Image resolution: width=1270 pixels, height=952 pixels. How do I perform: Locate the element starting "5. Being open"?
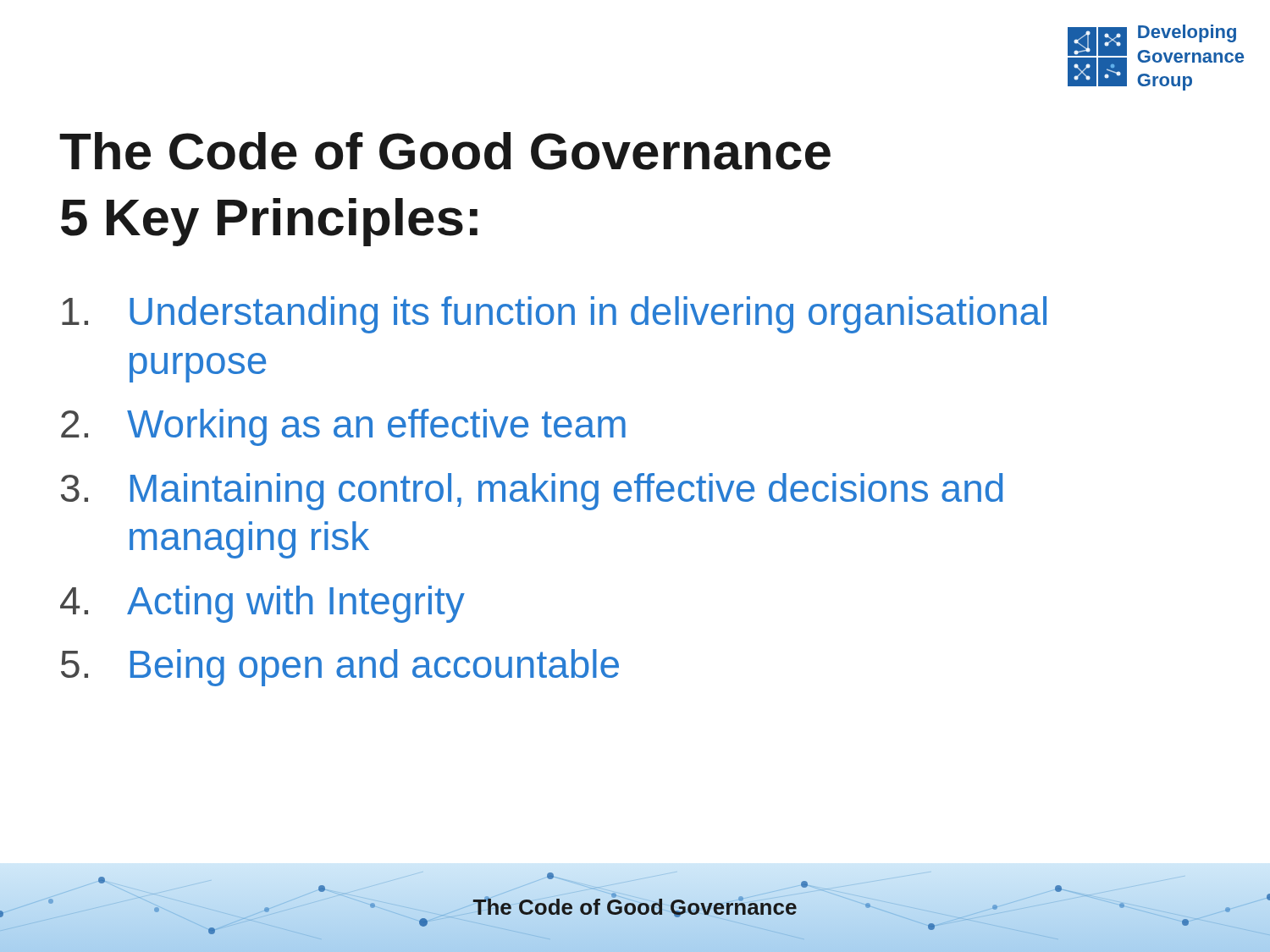point(340,665)
